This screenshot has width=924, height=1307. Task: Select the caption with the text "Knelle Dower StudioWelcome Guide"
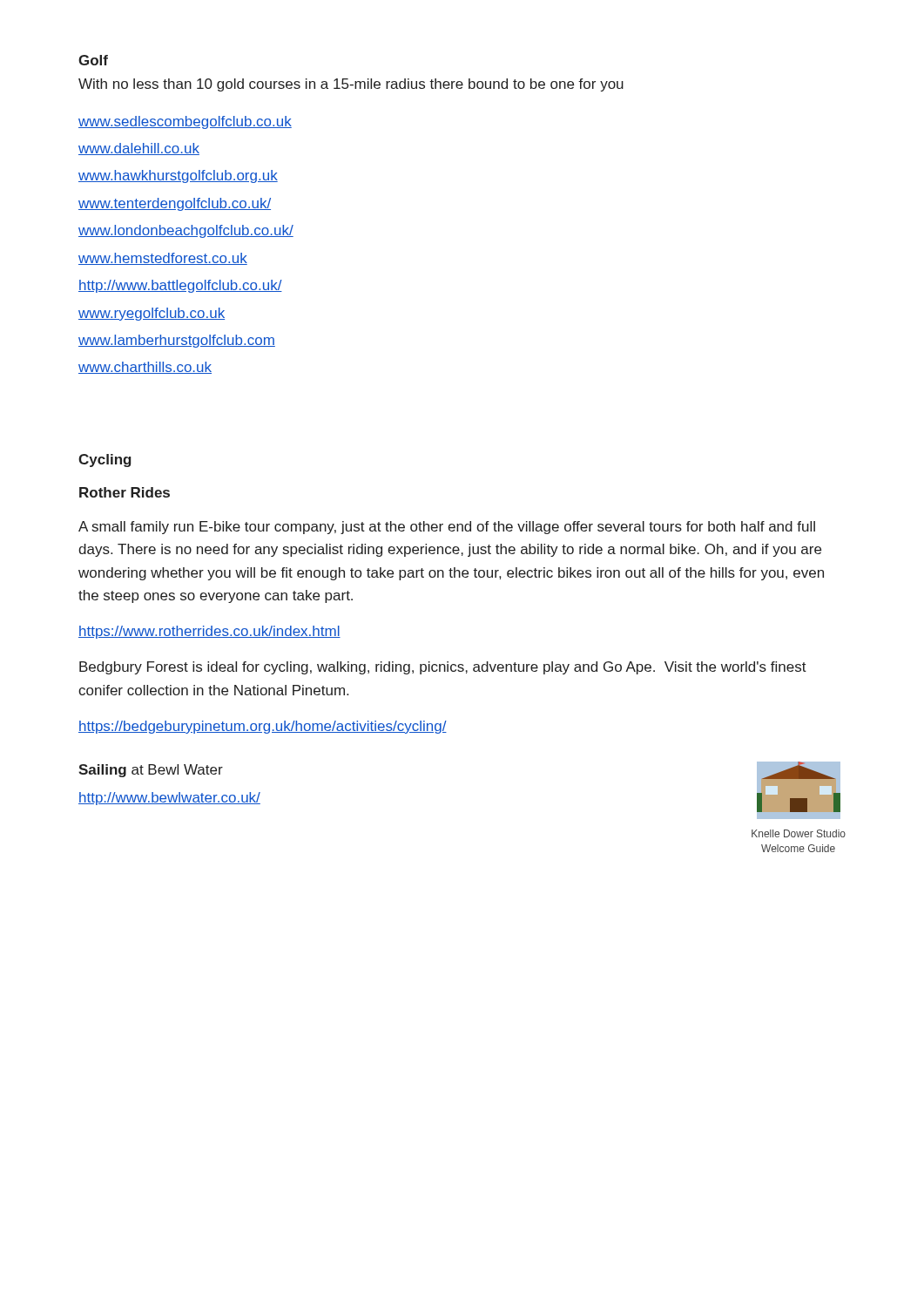coord(798,841)
